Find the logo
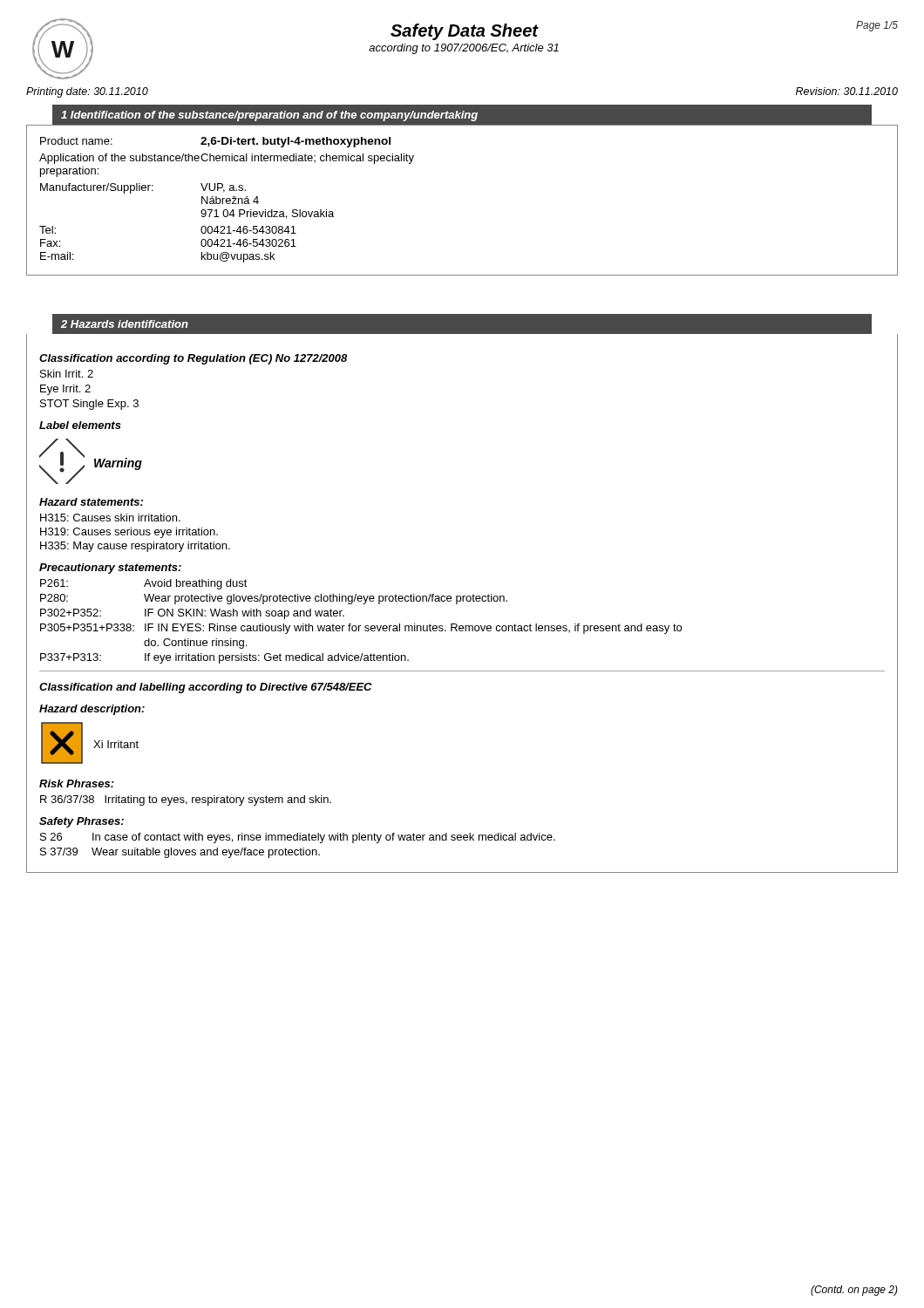Image resolution: width=924 pixels, height=1308 pixels. coord(68,50)
